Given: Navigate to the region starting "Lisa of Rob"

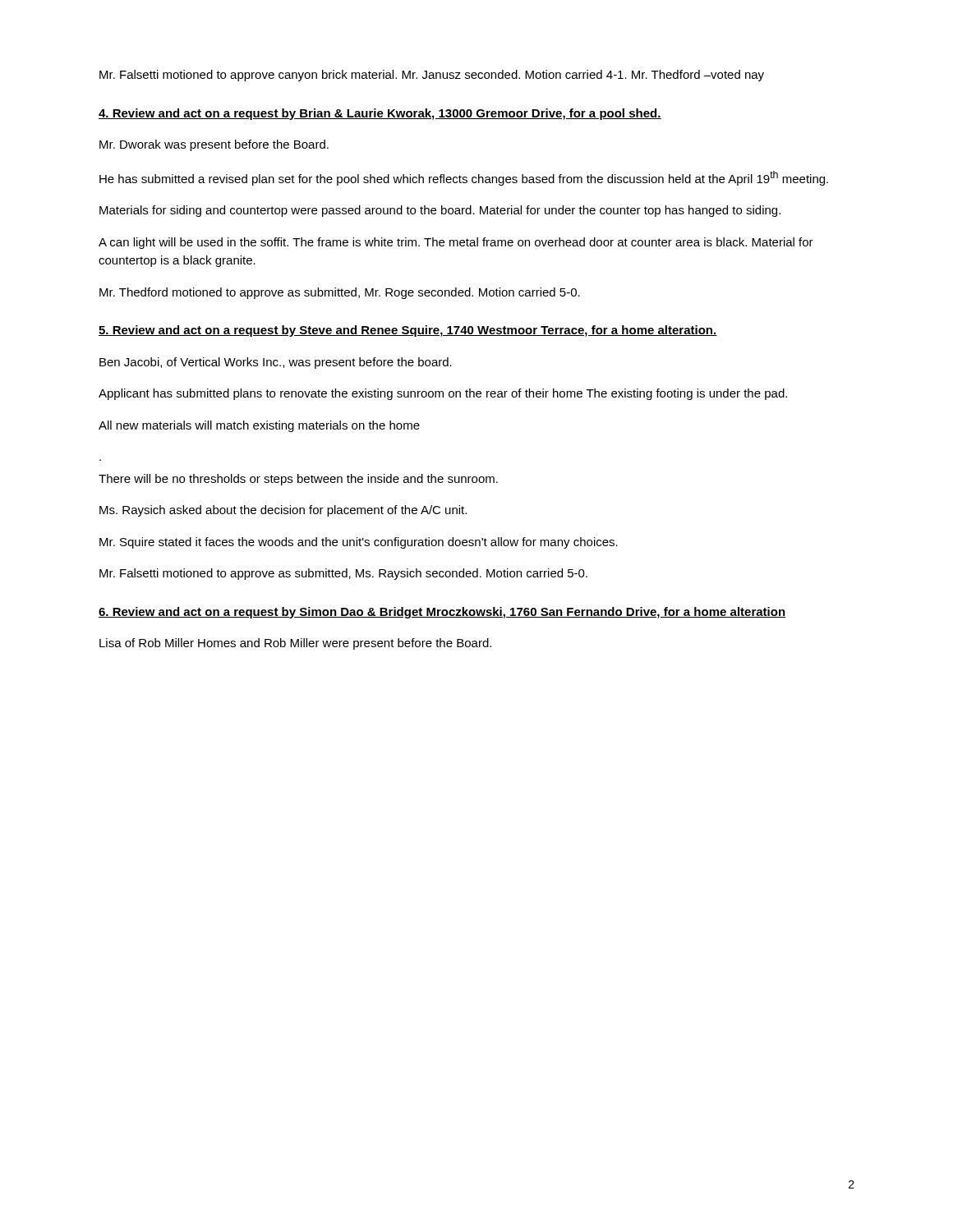Looking at the screenshot, I should (x=295, y=643).
